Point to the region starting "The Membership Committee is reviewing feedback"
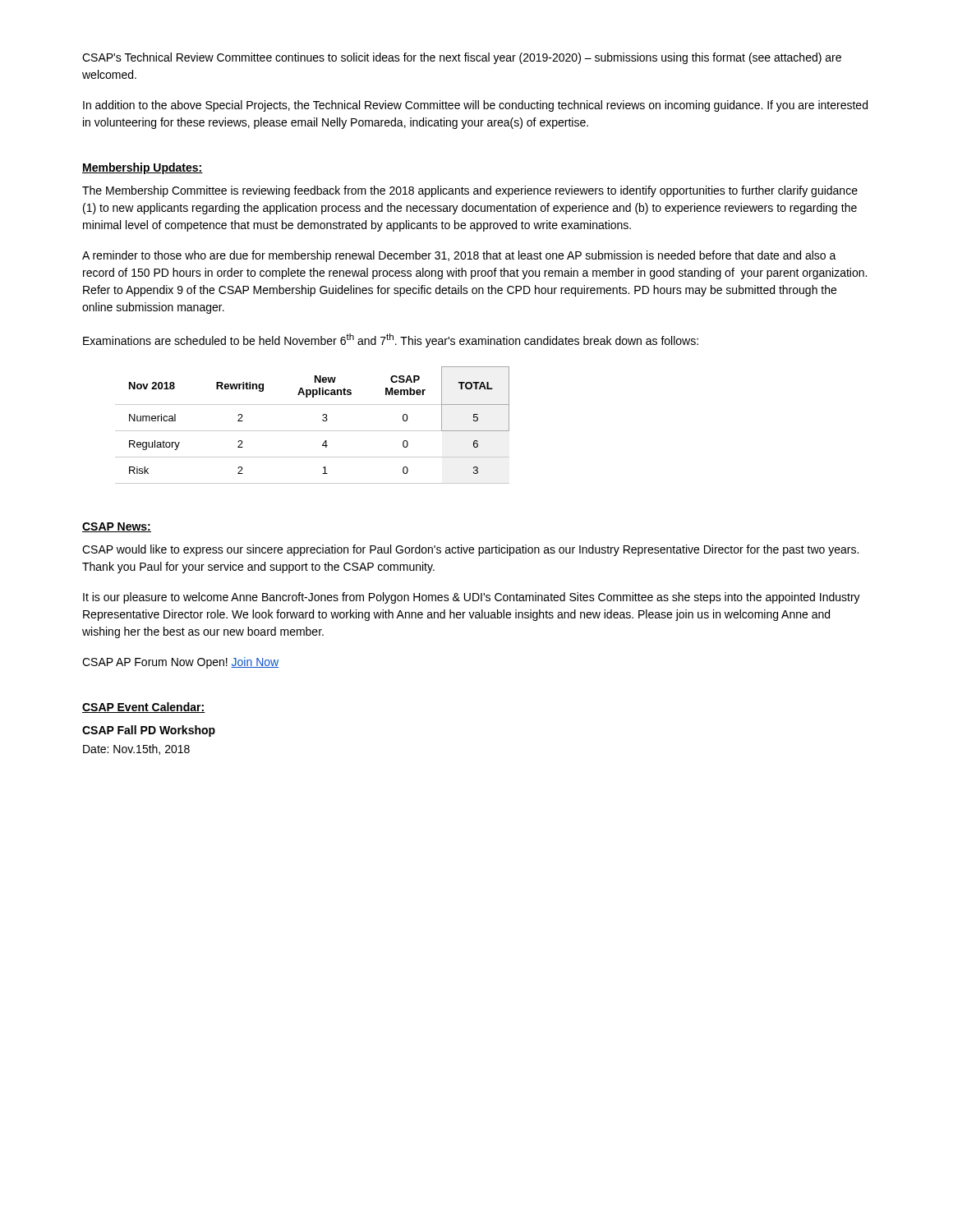Viewport: 953px width, 1232px height. pyautogui.click(x=470, y=208)
